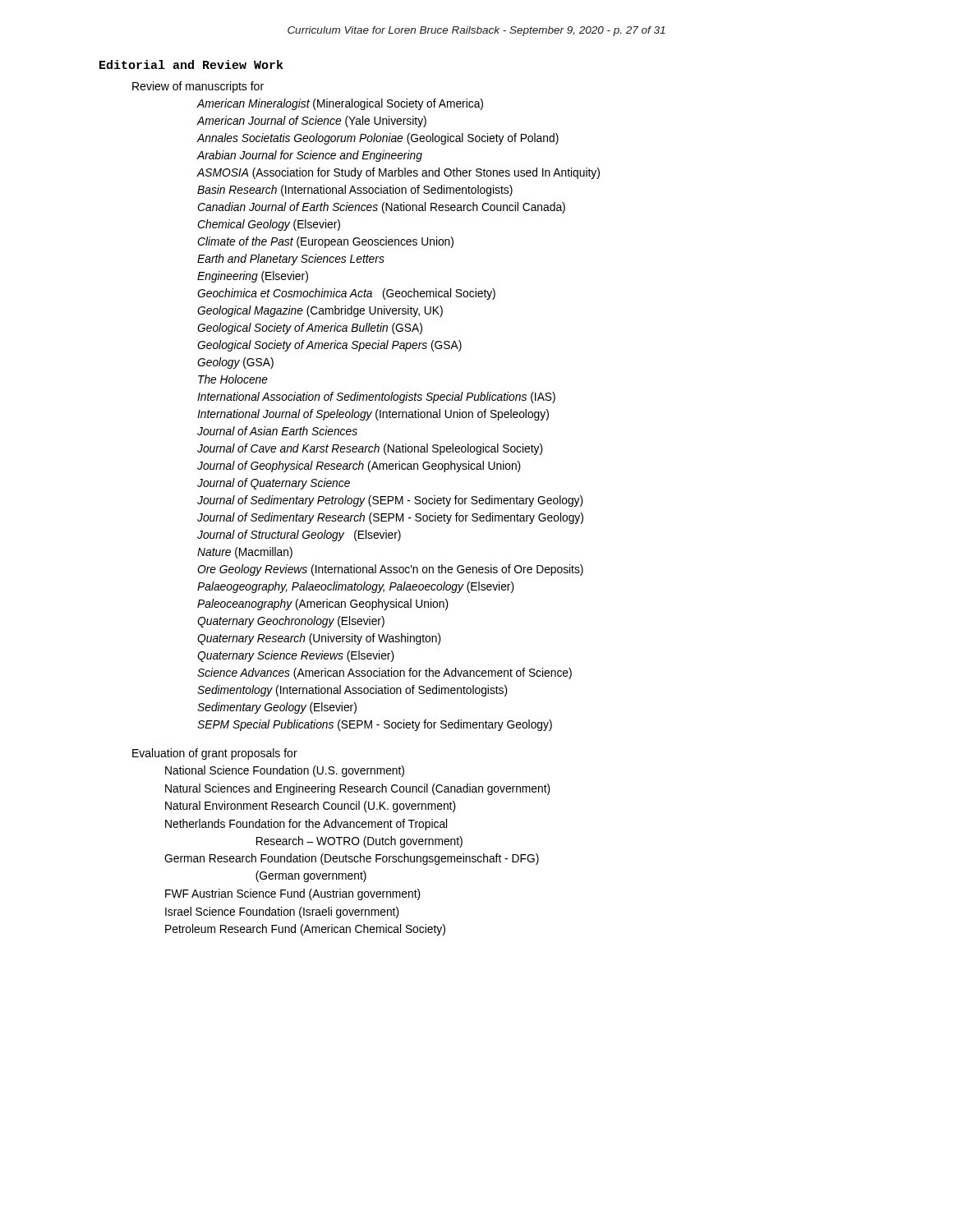
Task: Find the text that reads "Evaluation of grant proposals for"
Action: (x=214, y=753)
